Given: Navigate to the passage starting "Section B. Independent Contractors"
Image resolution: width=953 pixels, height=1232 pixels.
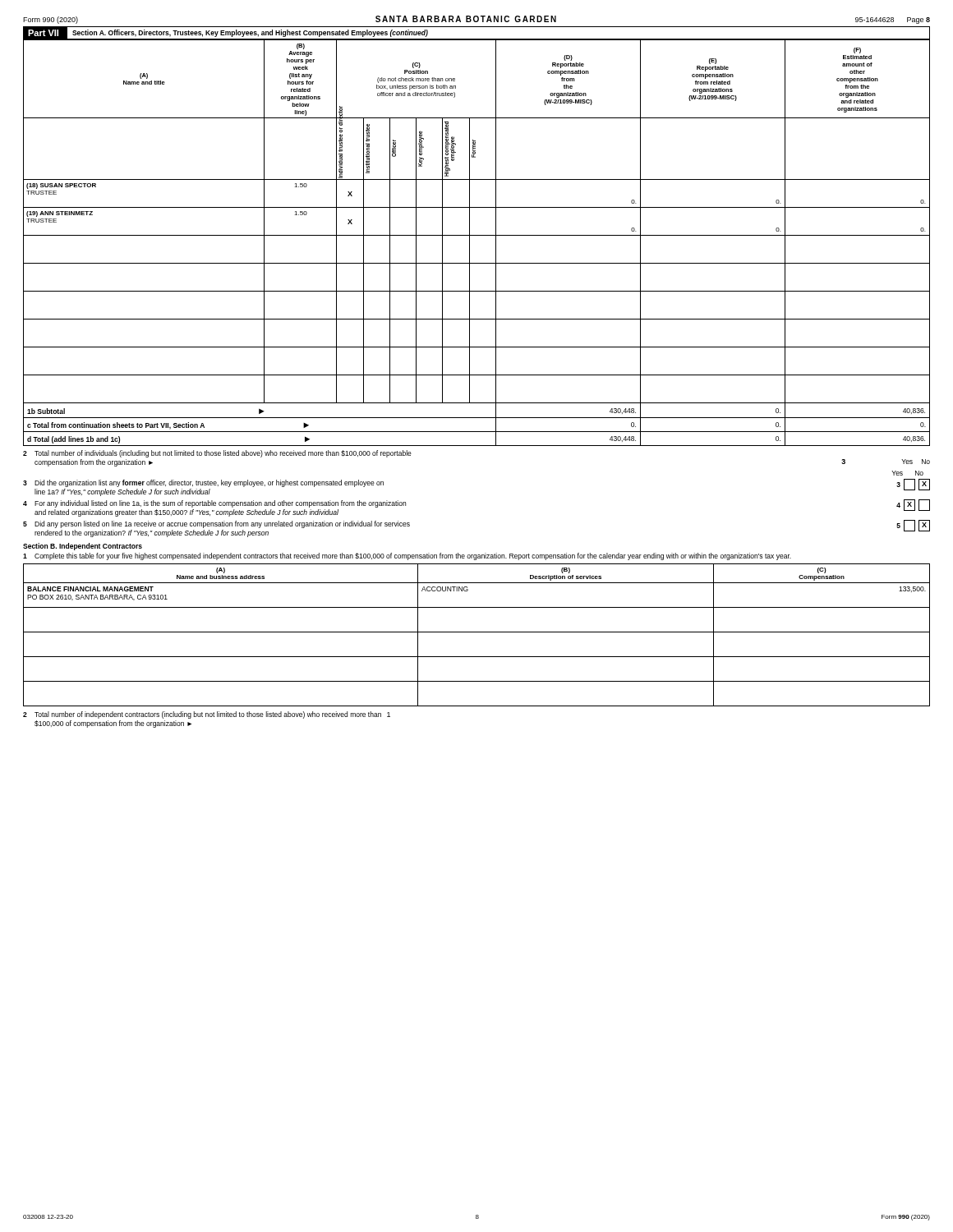Looking at the screenshot, I should point(83,546).
